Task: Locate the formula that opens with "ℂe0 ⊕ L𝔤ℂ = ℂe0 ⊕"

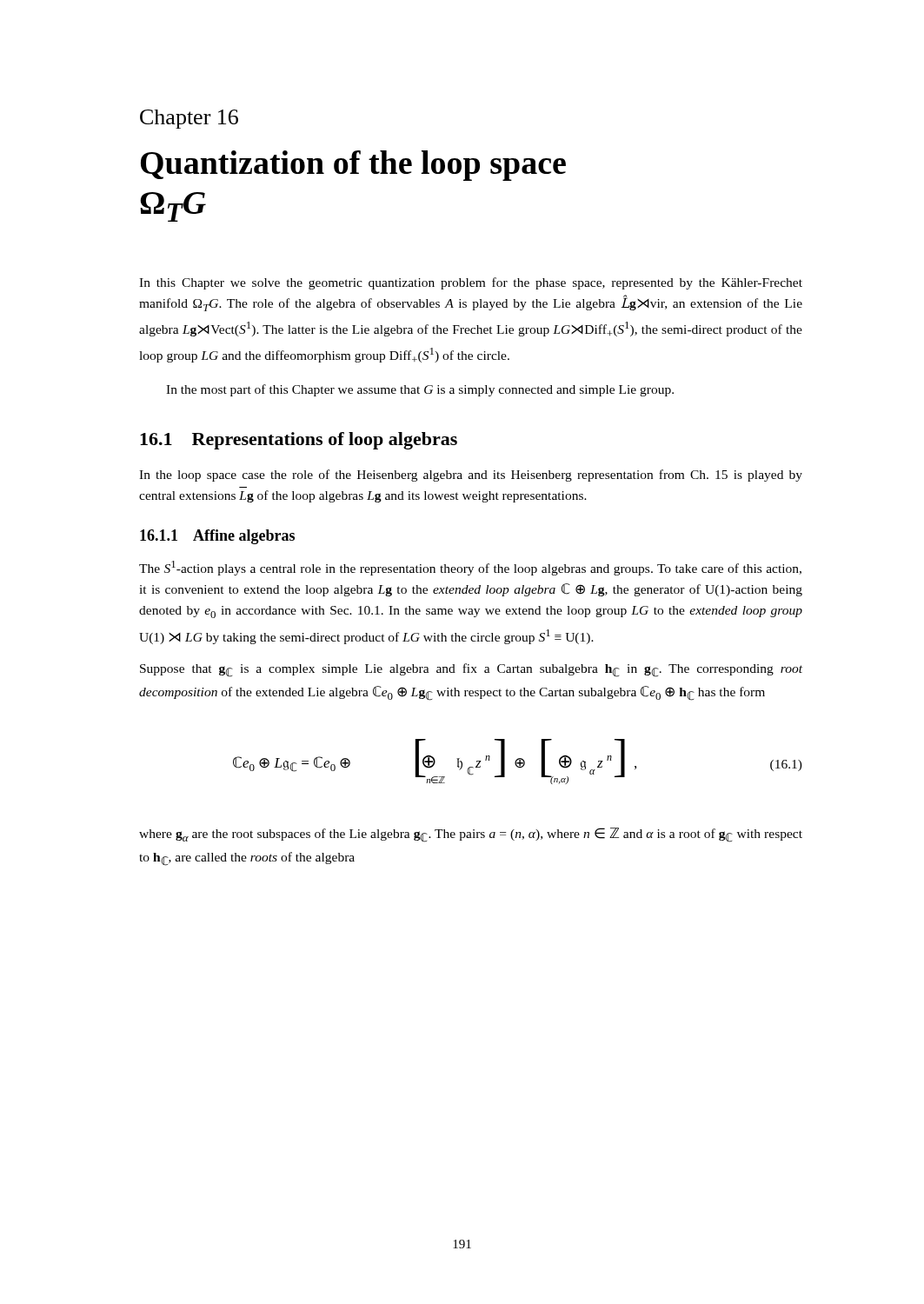Action: (517, 764)
